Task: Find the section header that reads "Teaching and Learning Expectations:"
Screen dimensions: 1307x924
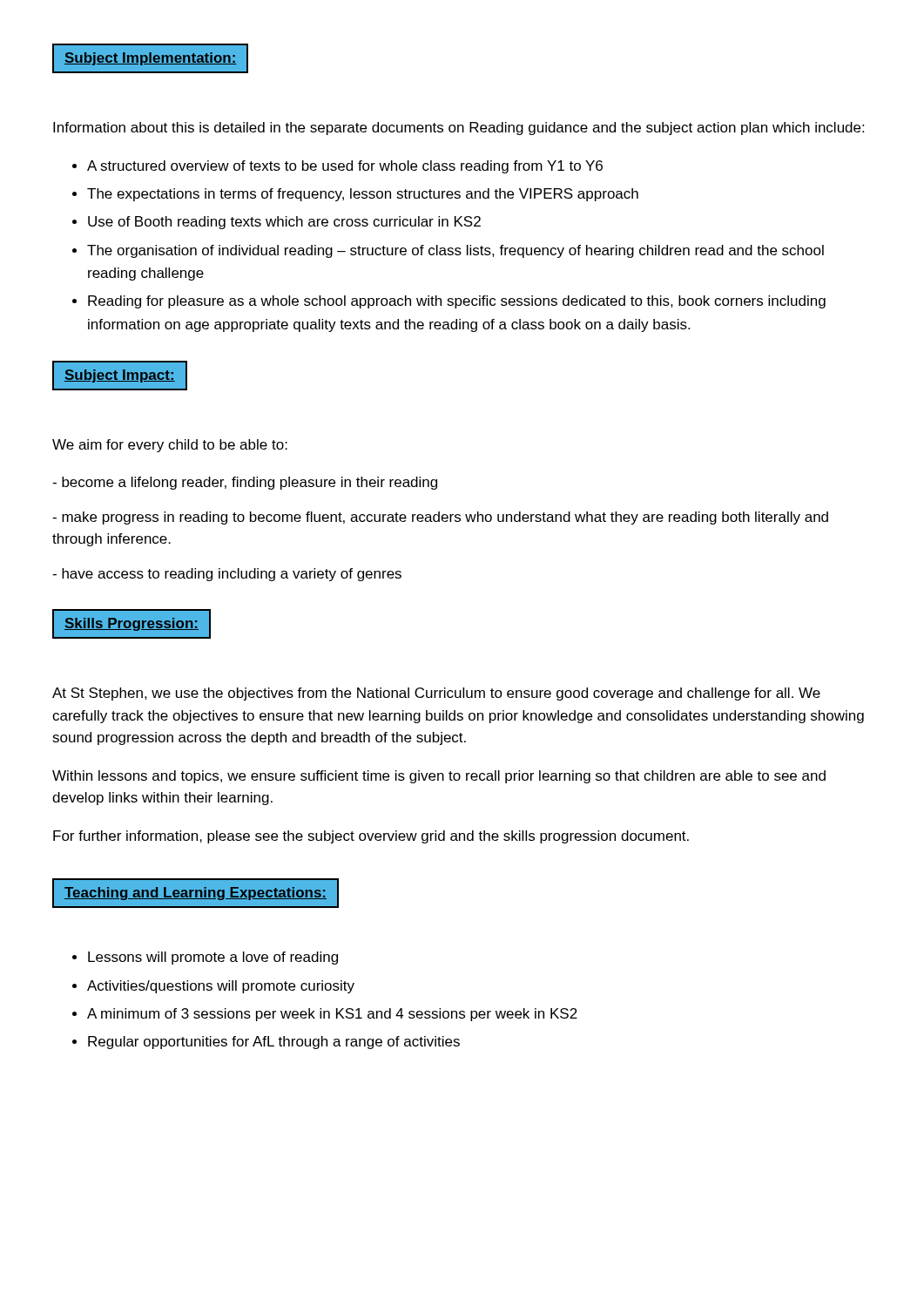Action: (x=196, y=893)
